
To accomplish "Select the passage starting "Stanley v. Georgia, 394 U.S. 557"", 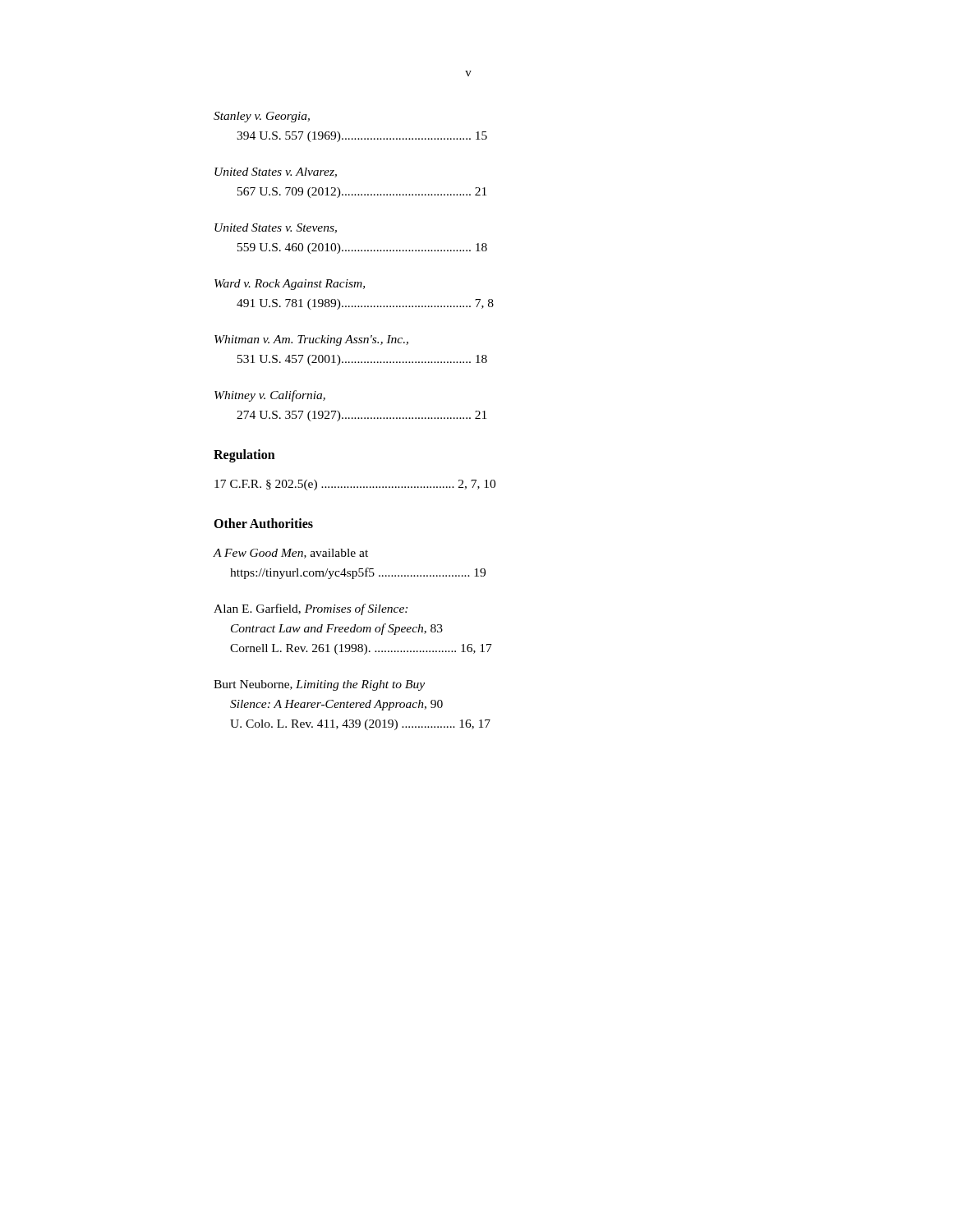I will point(468,126).
